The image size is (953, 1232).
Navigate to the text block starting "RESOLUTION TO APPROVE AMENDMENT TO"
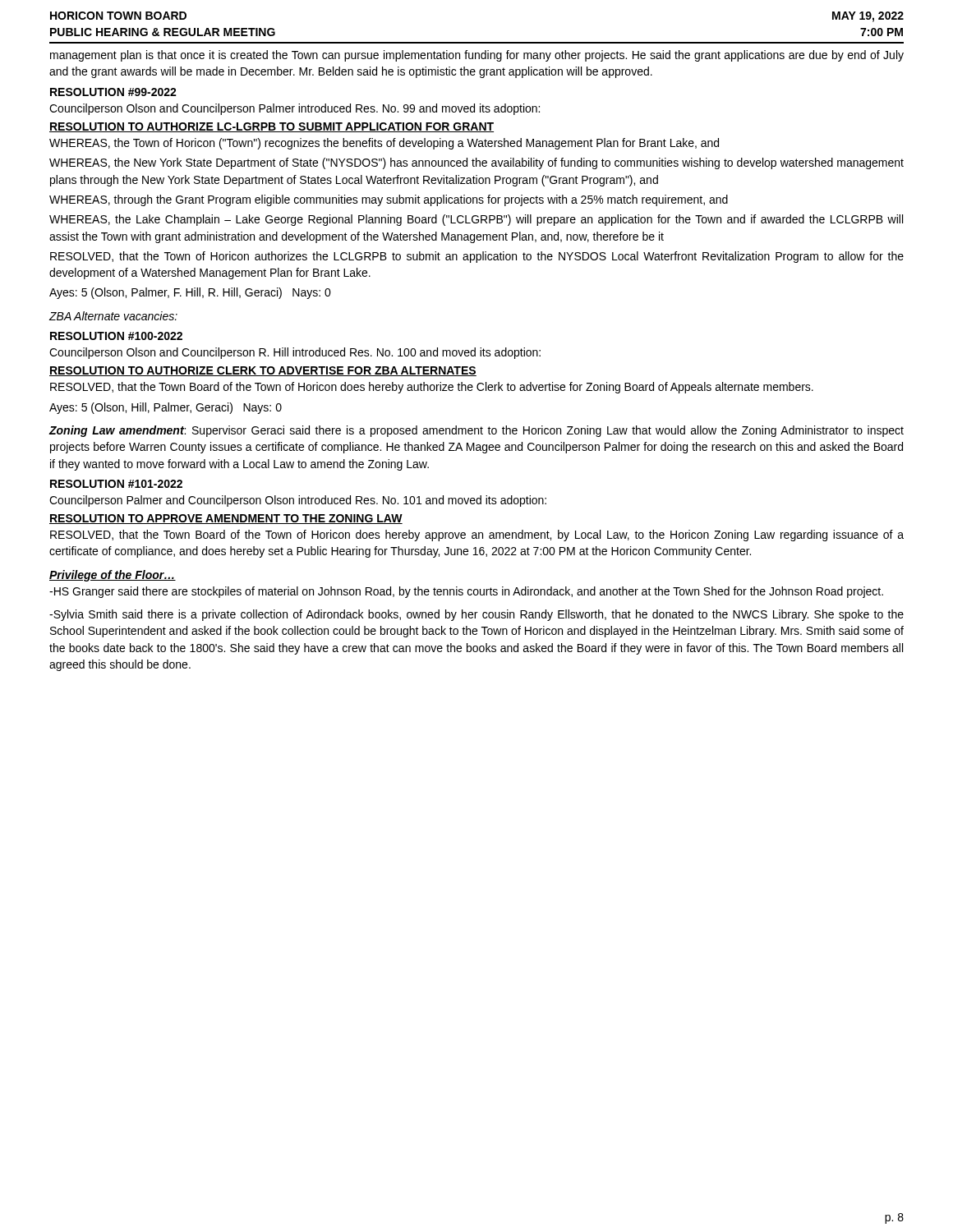coord(226,518)
